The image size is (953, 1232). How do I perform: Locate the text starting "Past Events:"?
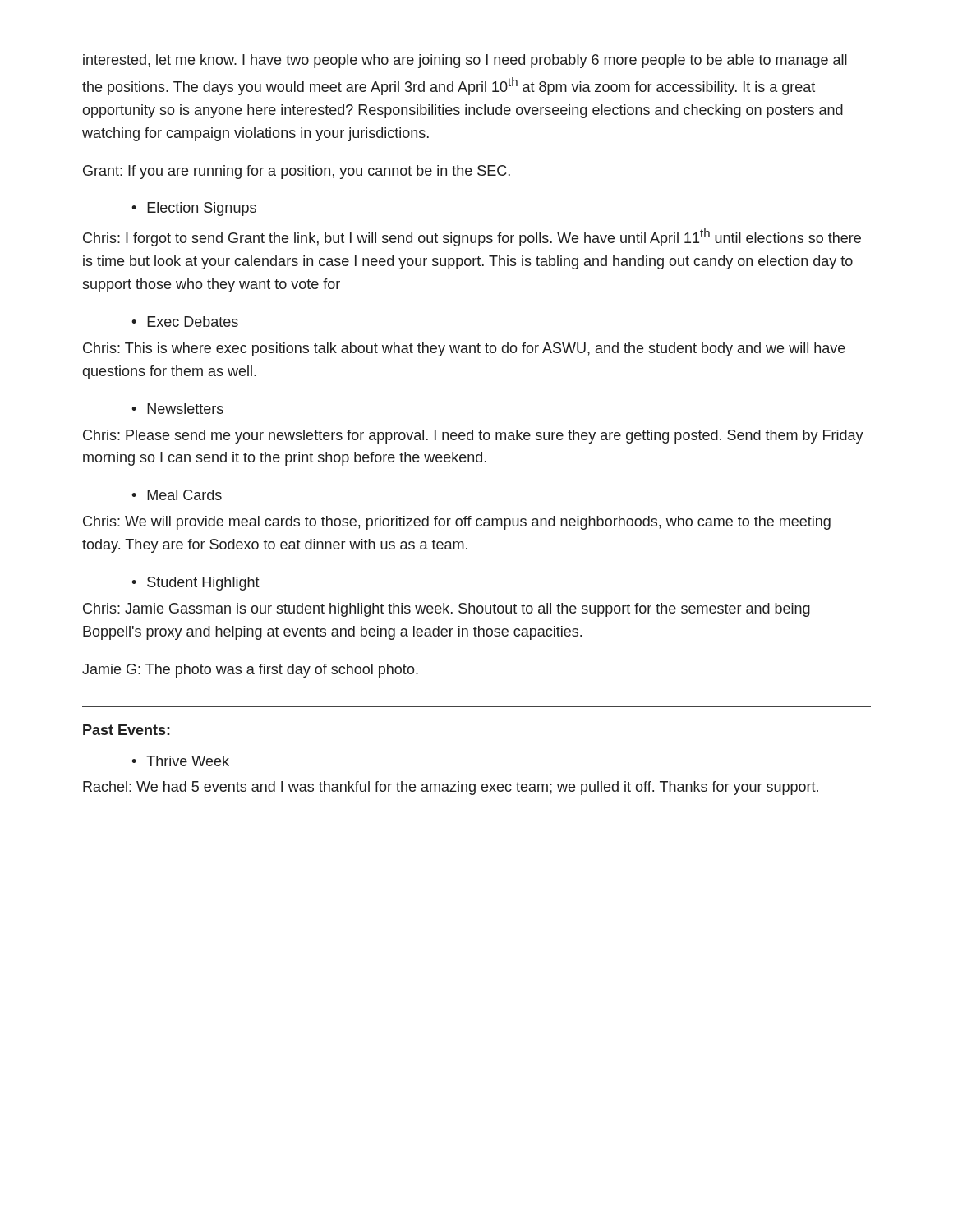tap(127, 730)
